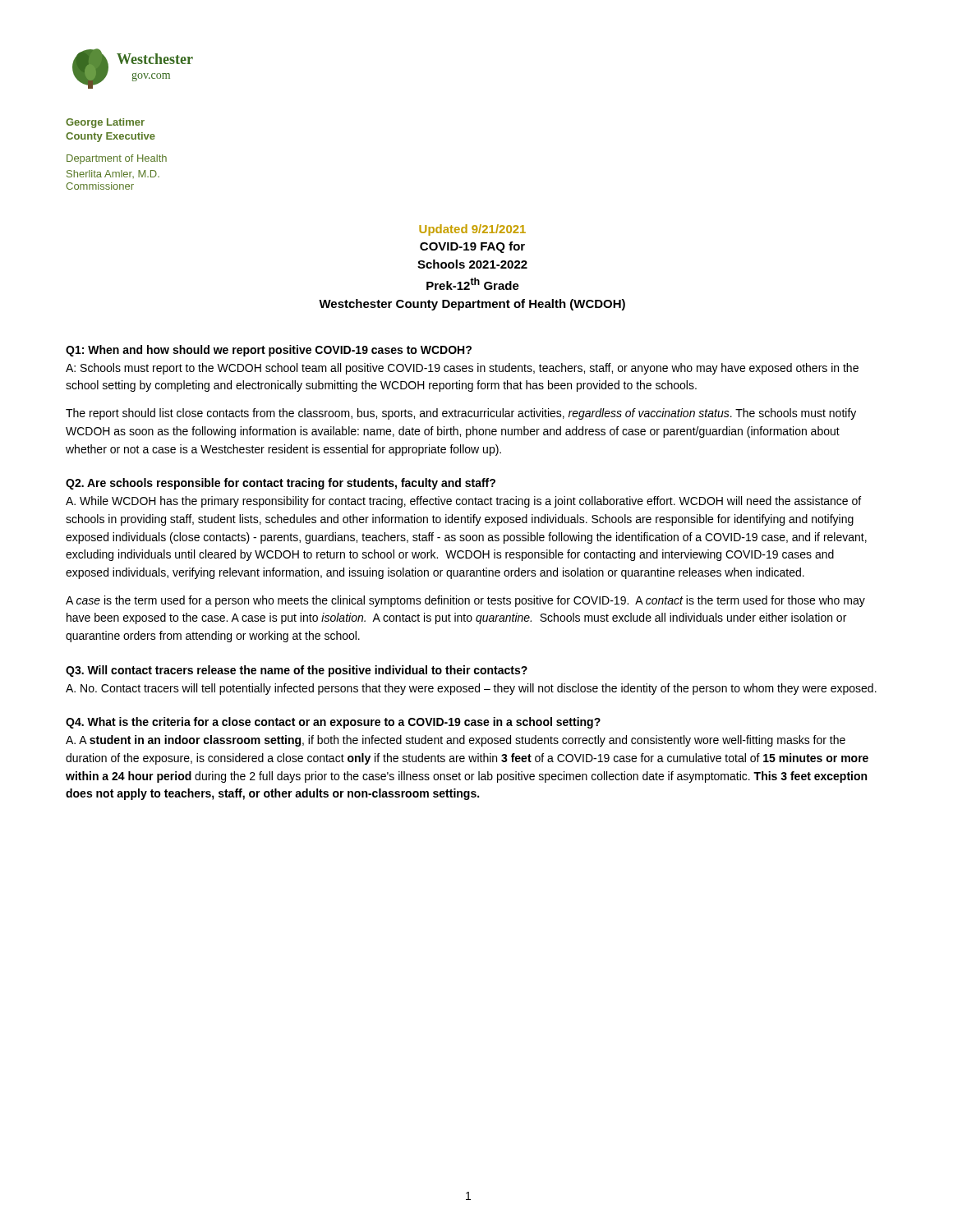The image size is (953, 1232).
Task: Find the element starting "A: Schools must report"
Action: [x=462, y=377]
